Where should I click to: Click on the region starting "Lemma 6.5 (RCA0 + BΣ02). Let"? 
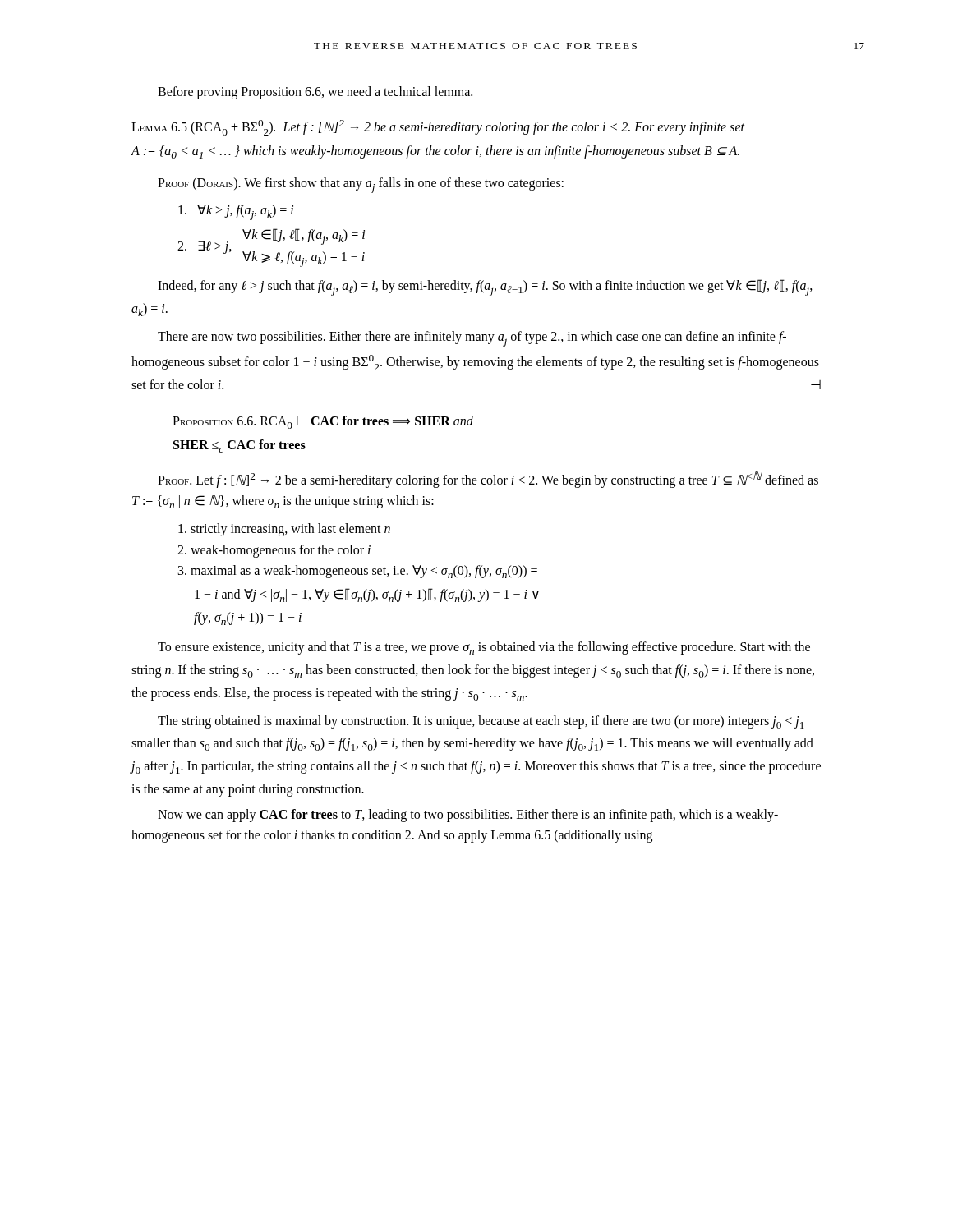click(x=438, y=139)
